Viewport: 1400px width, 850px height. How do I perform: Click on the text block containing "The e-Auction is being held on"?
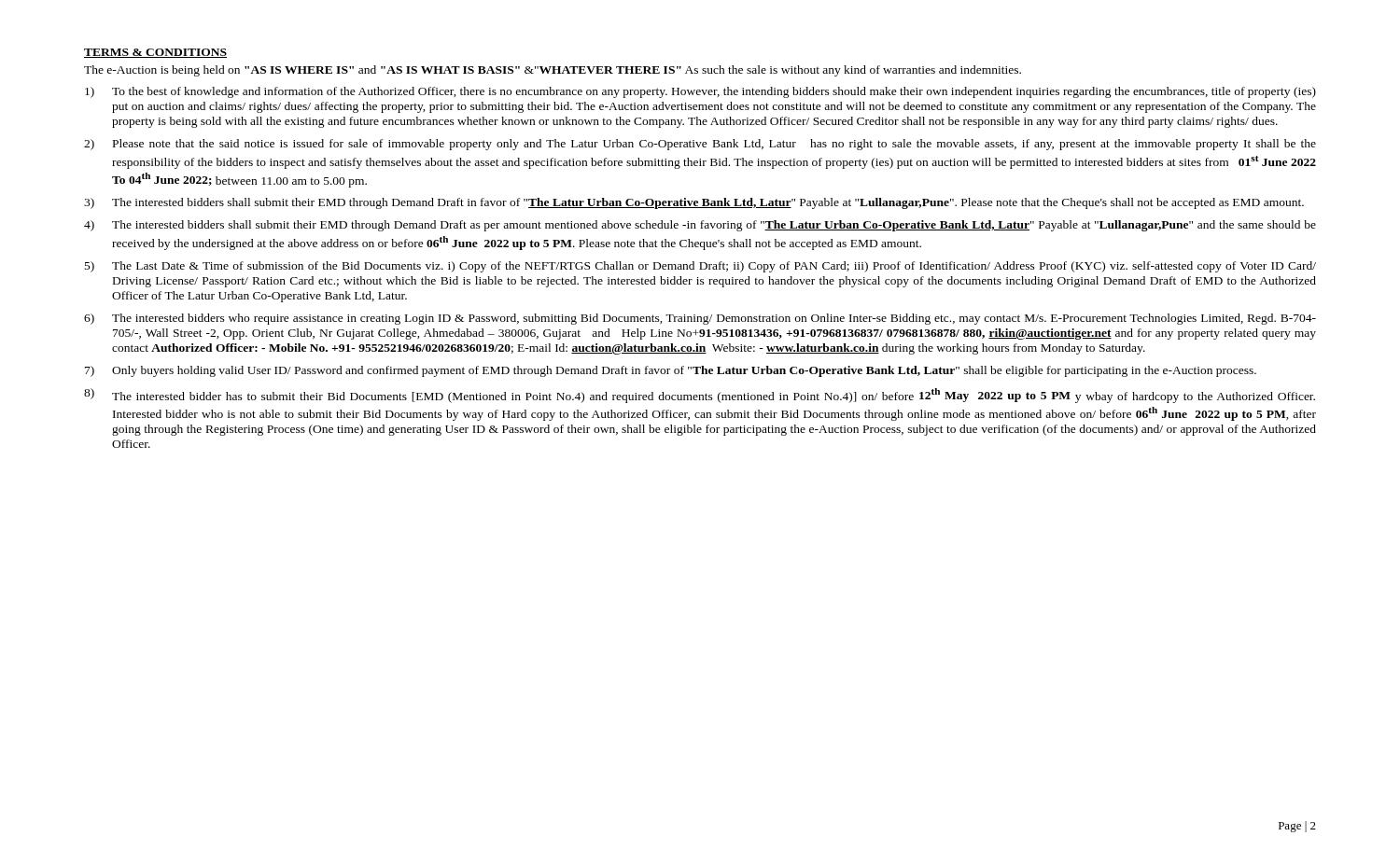point(553,69)
